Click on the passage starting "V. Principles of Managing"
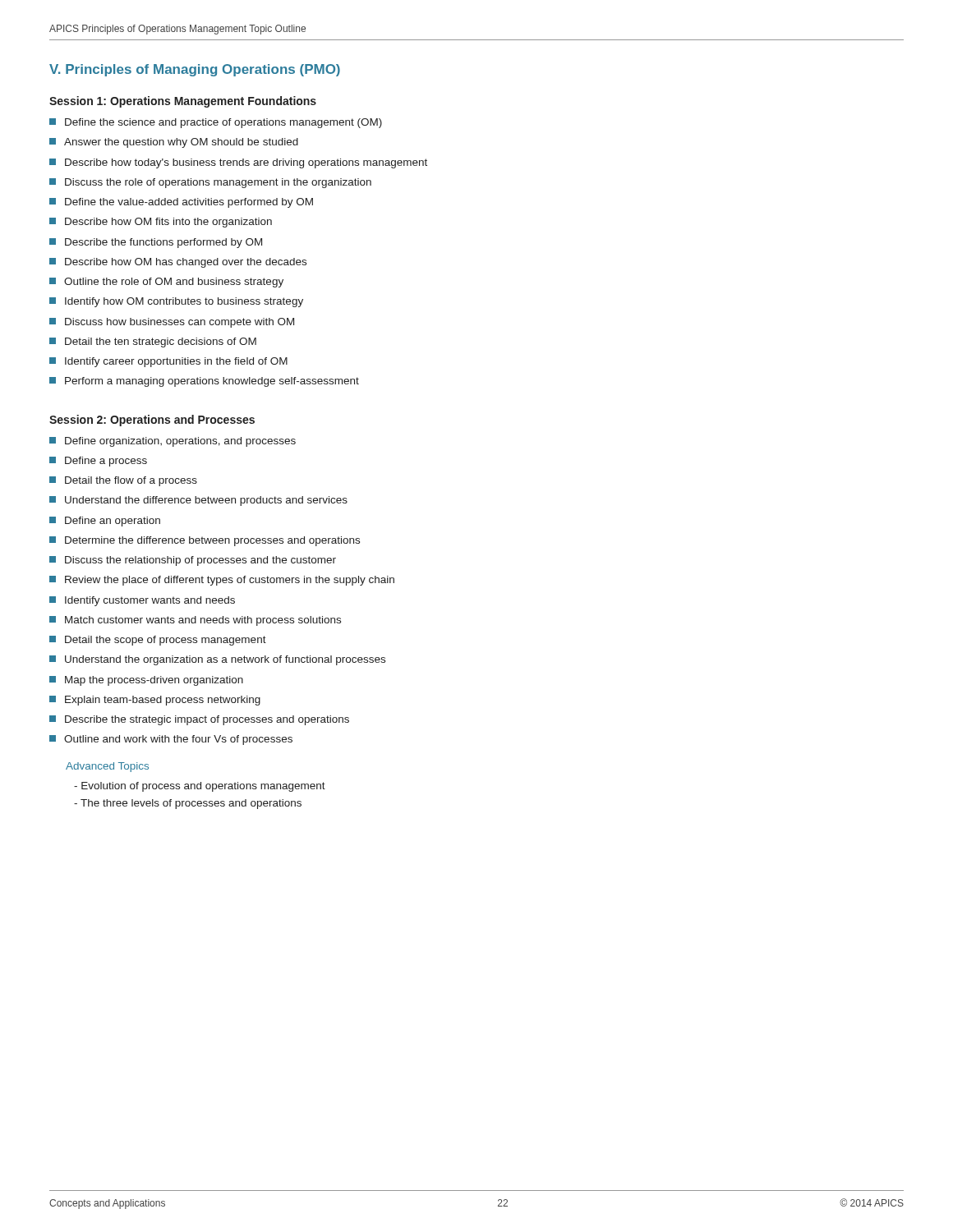The image size is (953, 1232). point(195,69)
